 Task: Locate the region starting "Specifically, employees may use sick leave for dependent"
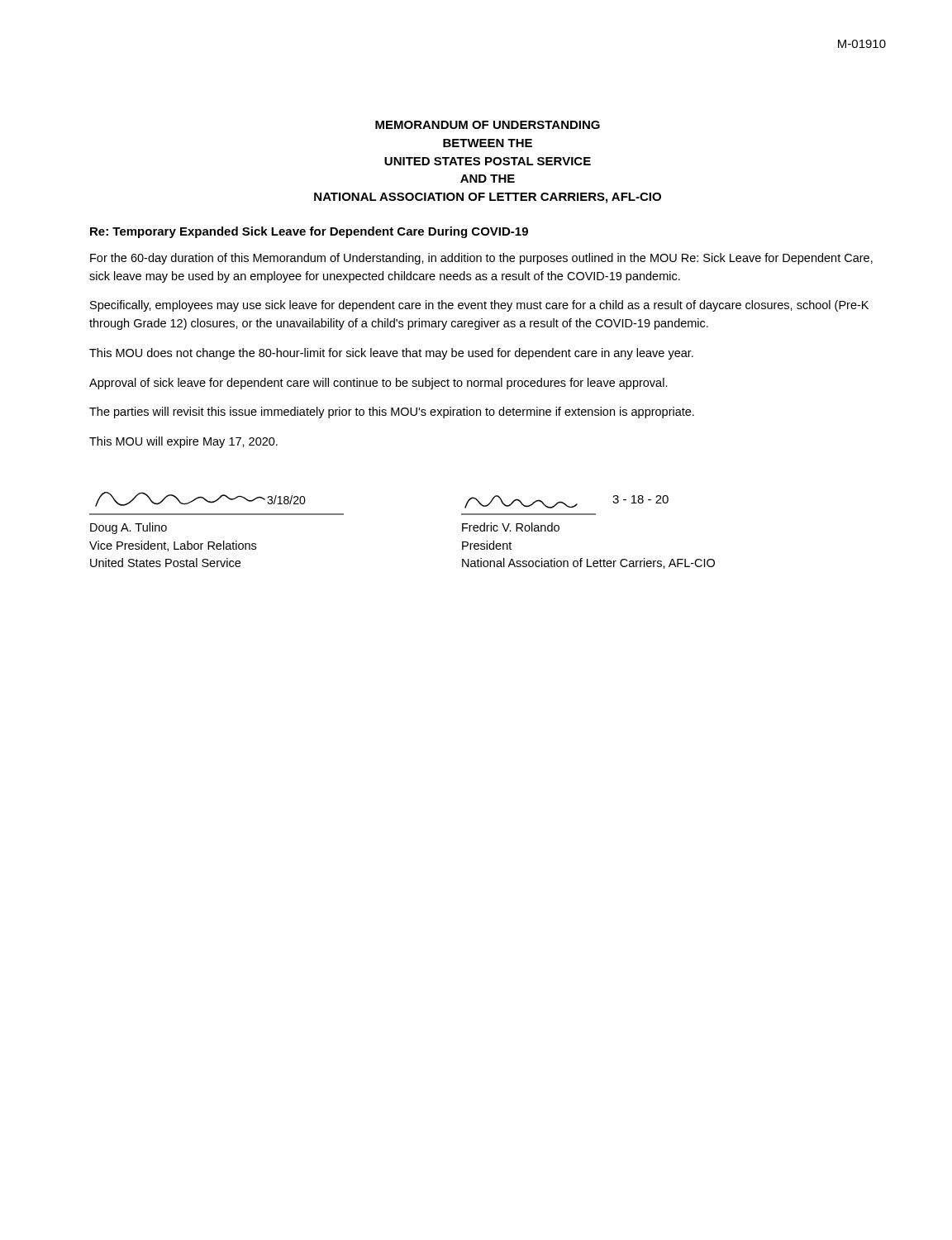click(479, 314)
